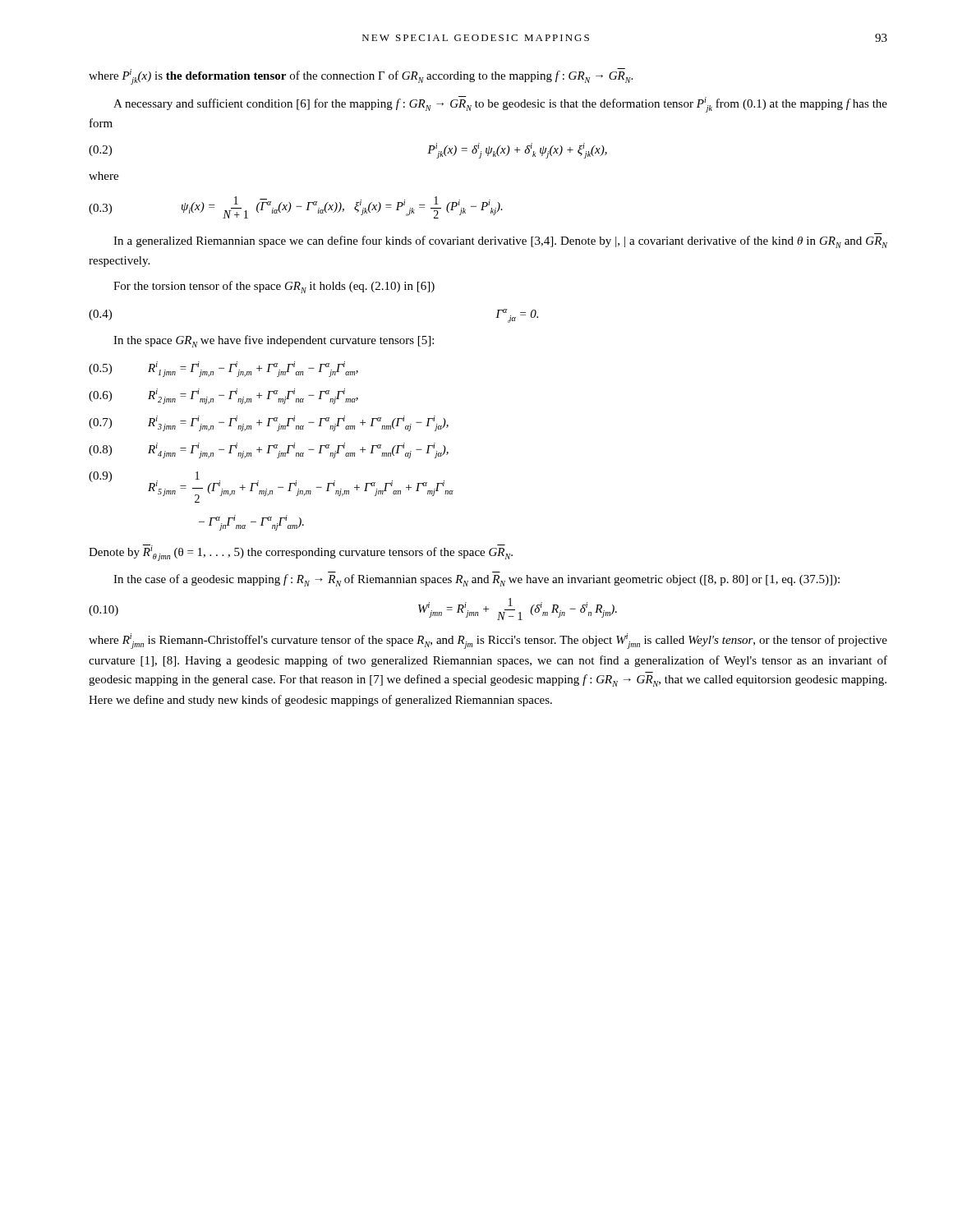Select the block starting "(0.2) Pijk(x) = δij ψk(x) + δik"
The image size is (953, 1232).
[x=488, y=150]
